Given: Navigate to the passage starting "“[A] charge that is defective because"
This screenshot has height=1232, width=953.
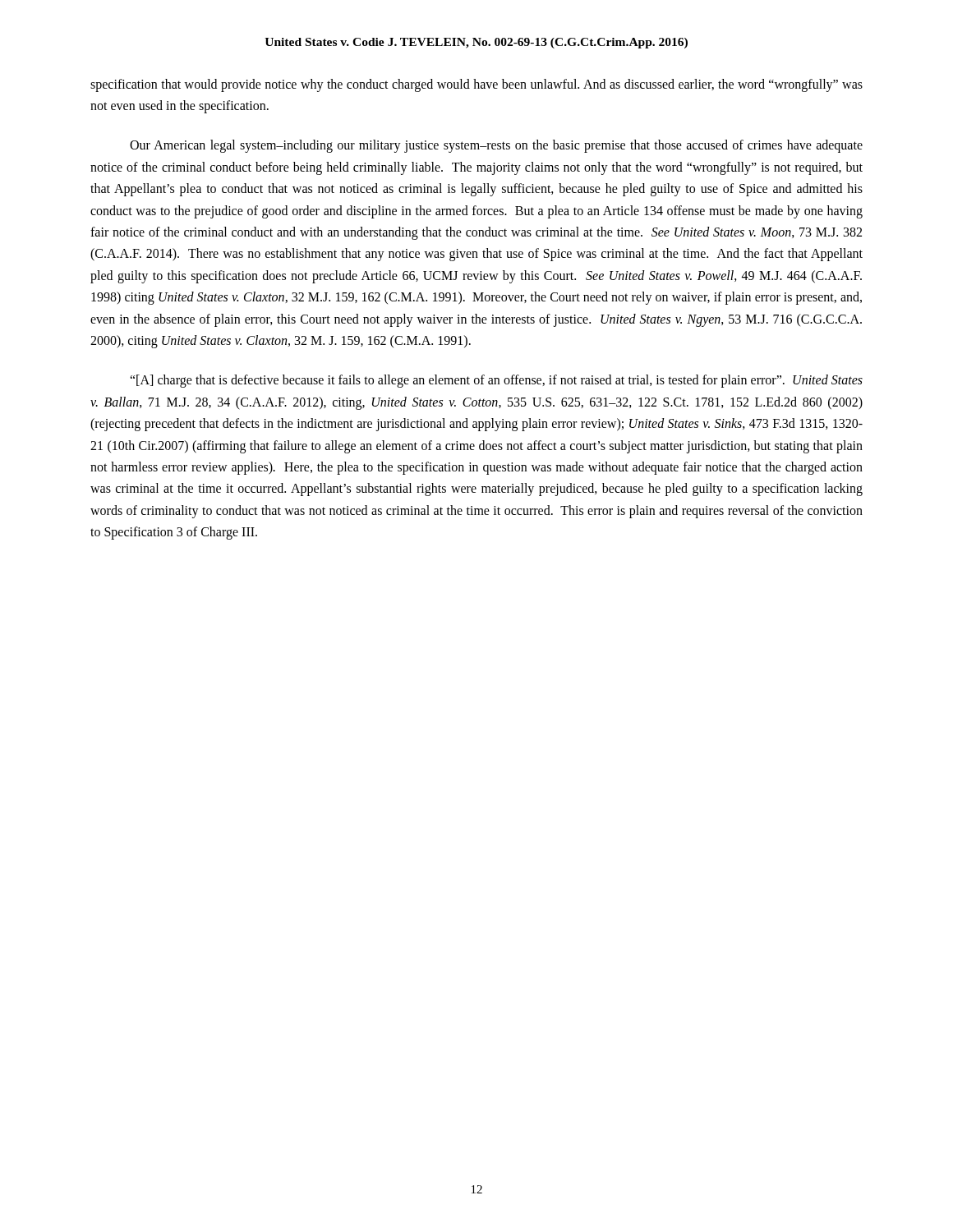Looking at the screenshot, I should click(x=476, y=456).
